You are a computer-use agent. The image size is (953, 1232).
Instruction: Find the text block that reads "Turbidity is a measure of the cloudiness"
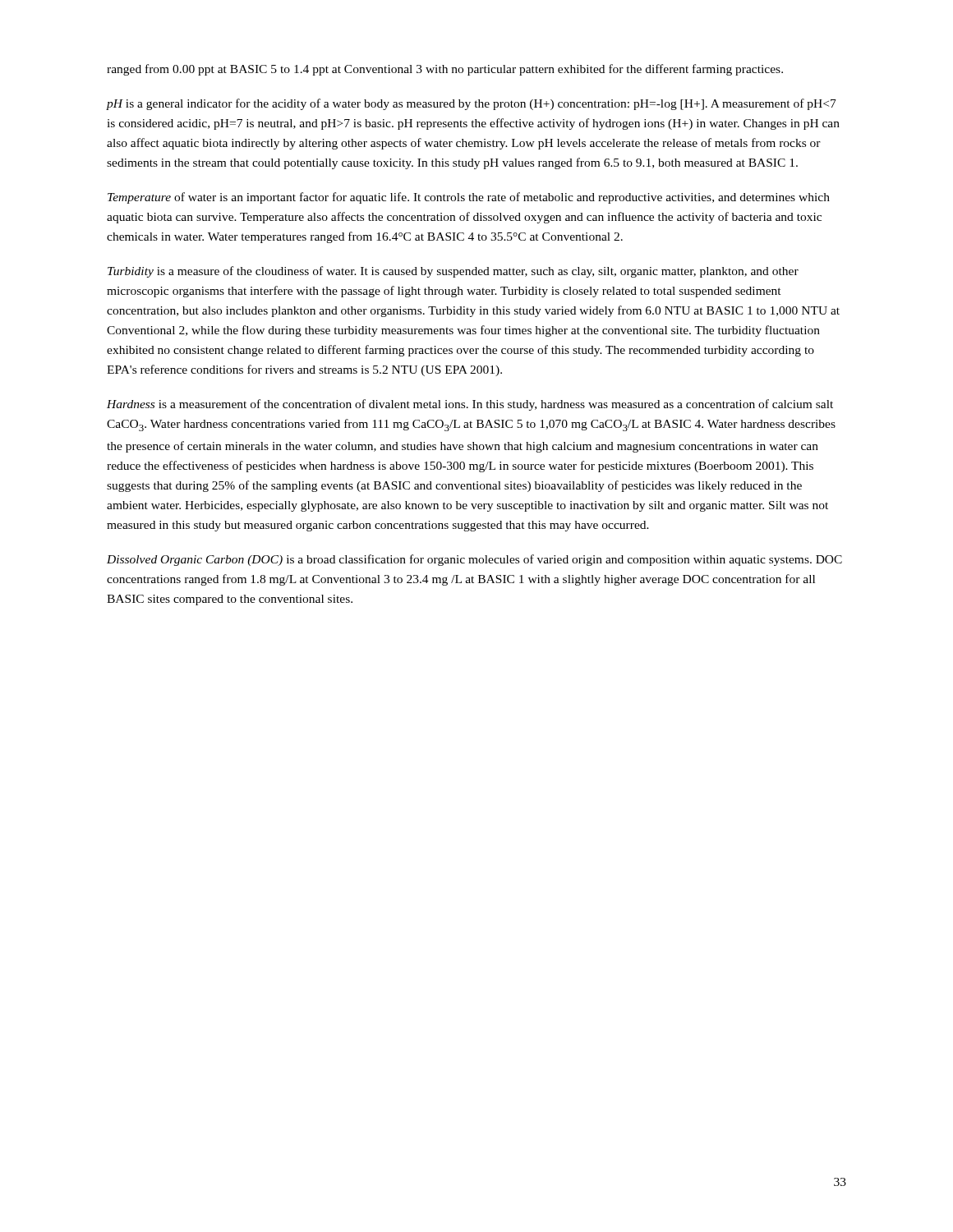click(x=473, y=320)
